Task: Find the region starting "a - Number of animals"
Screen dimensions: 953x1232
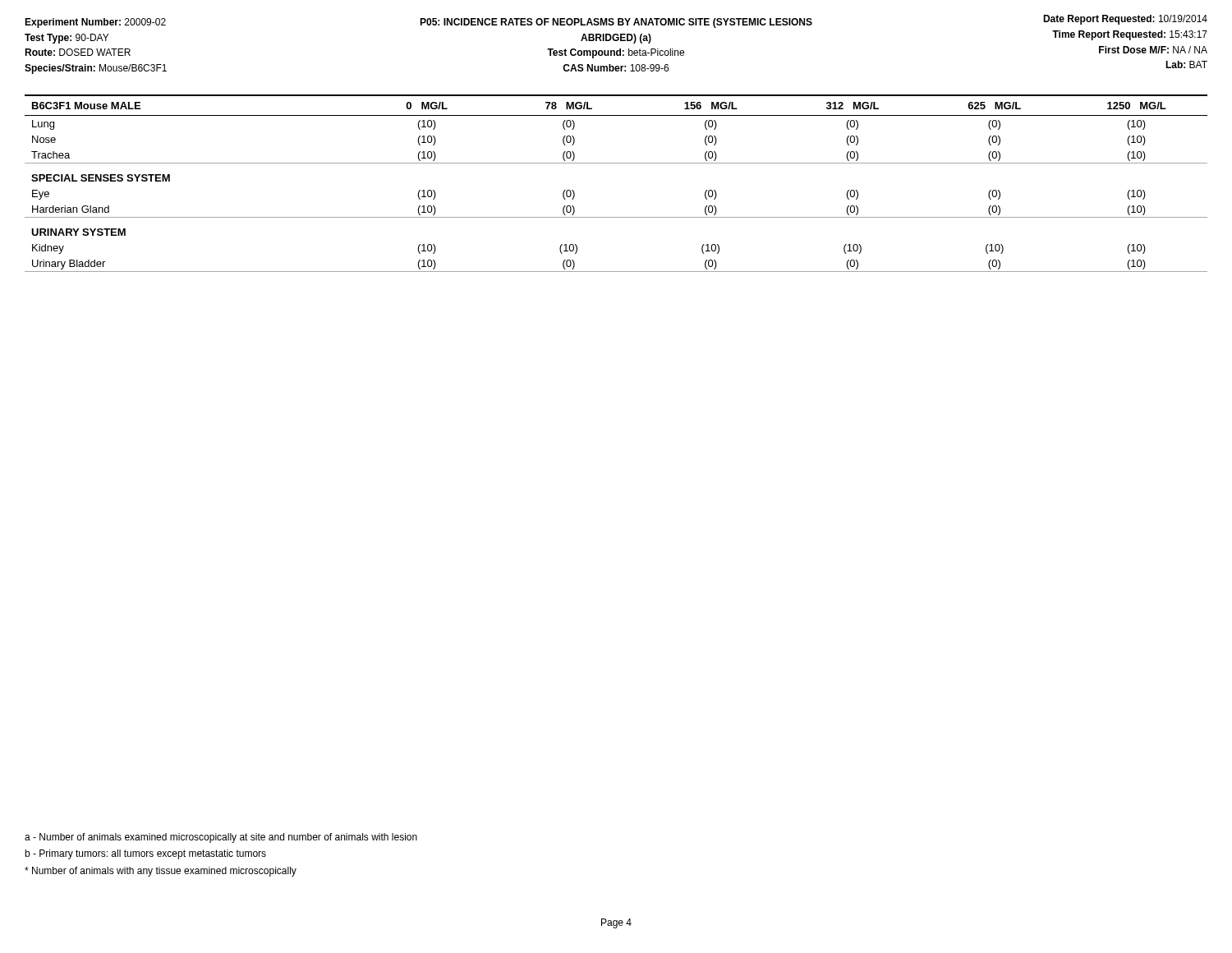Action: point(221,838)
